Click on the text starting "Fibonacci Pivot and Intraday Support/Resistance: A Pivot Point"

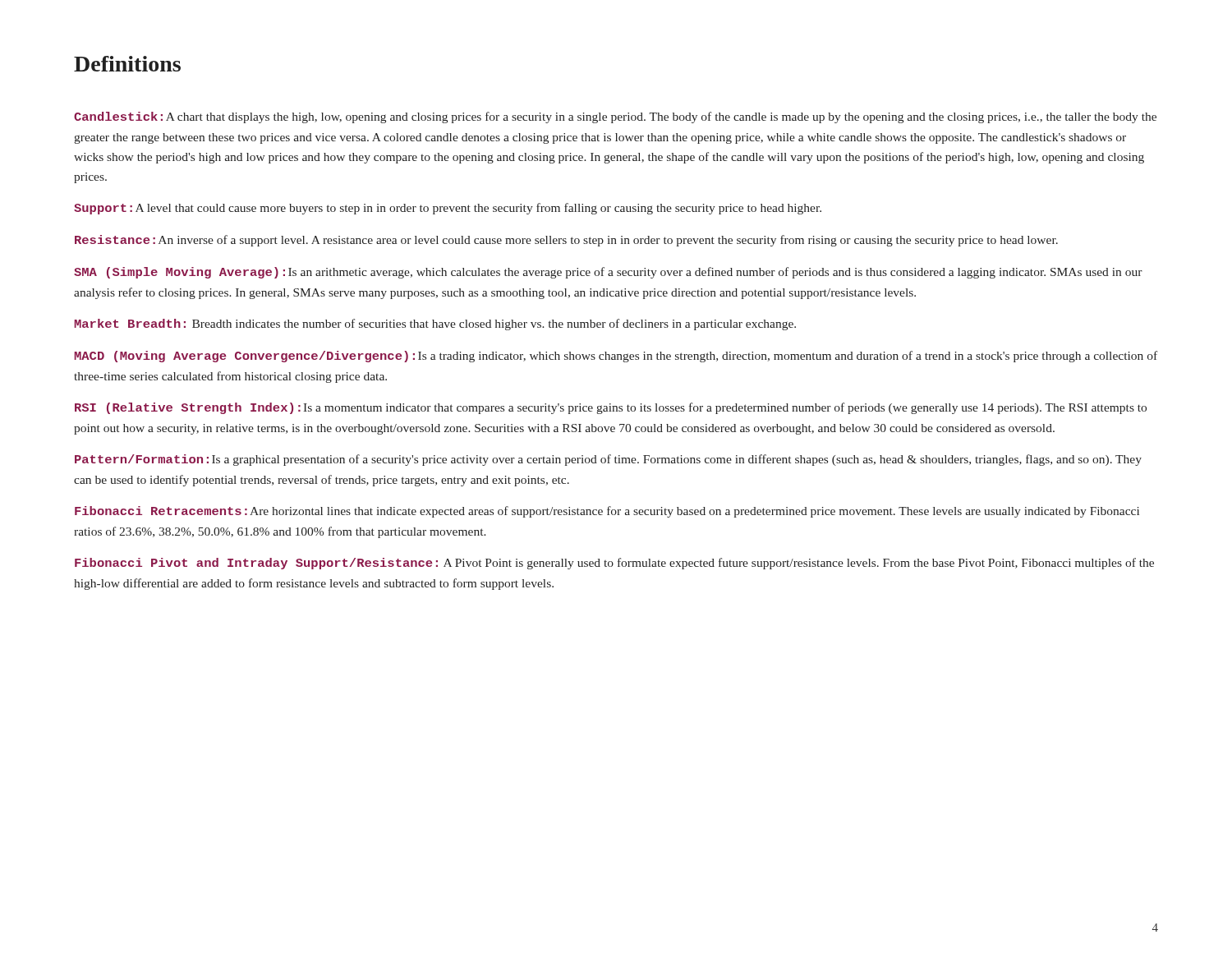pos(614,573)
